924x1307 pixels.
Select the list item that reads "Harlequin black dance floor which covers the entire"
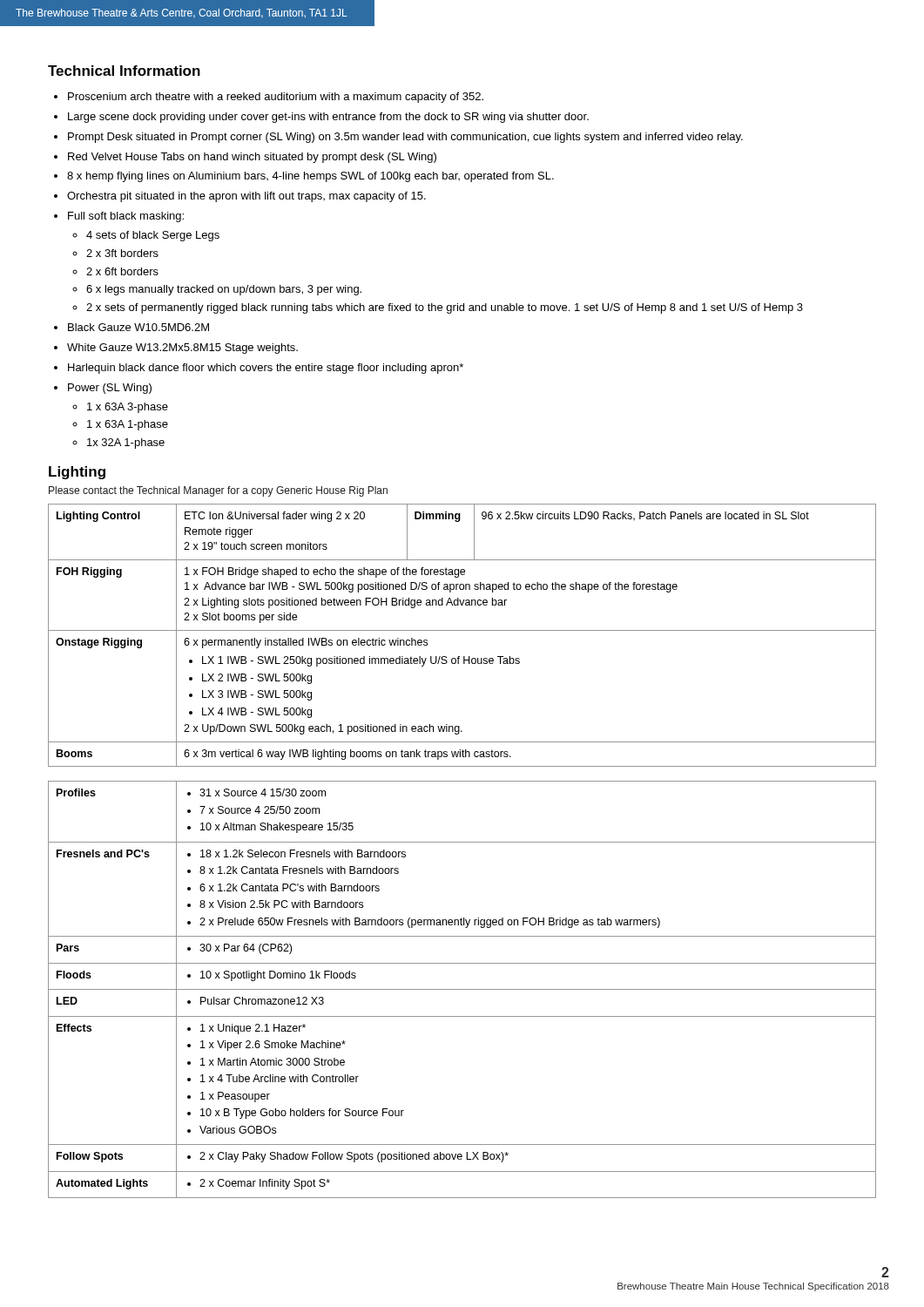coord(265,367)
